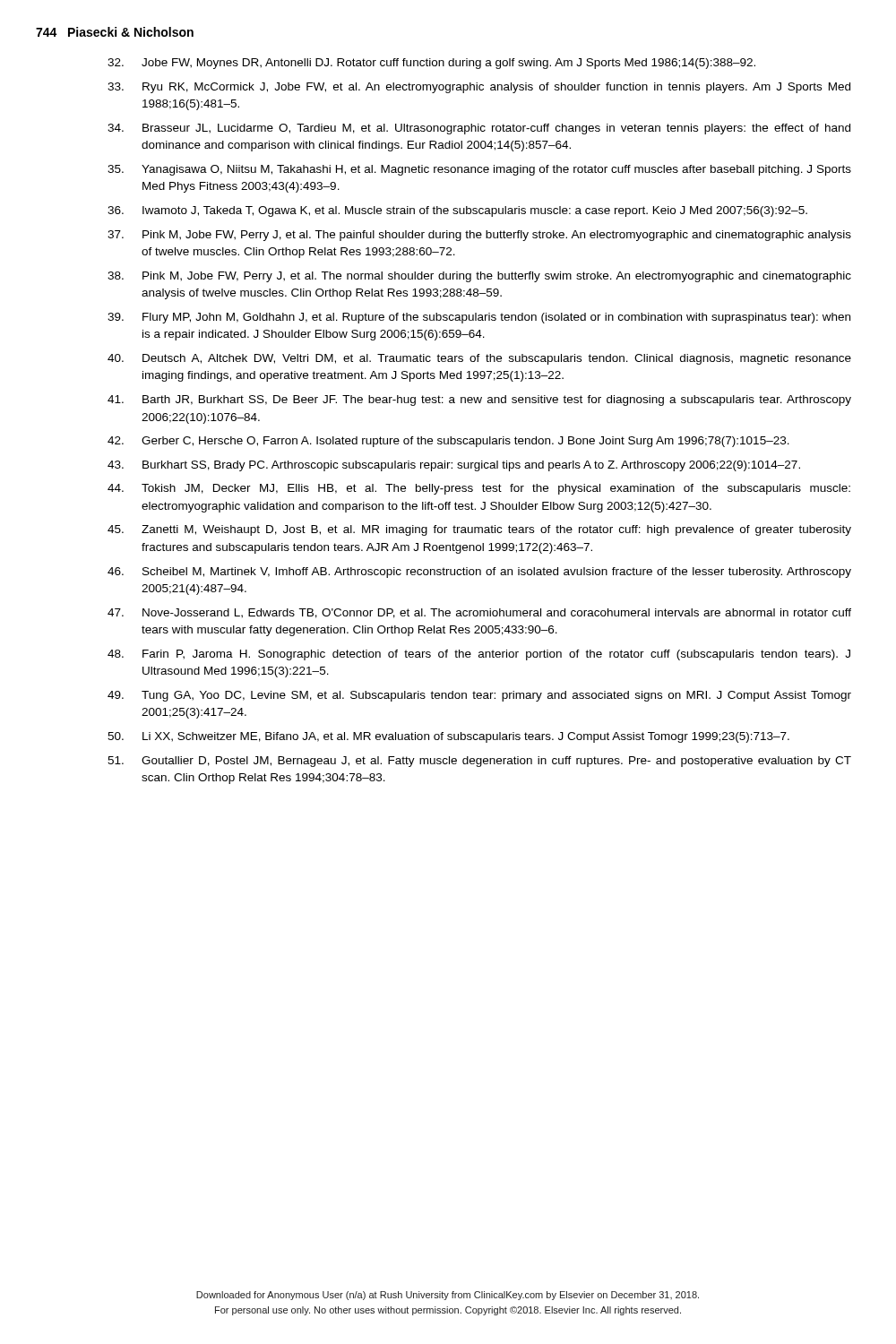Viewport: 896px width, 1344px height.
Task: Select the text starting "36. Iwamoto J,"
Action: pyautogui.click(x=479, y=210)
